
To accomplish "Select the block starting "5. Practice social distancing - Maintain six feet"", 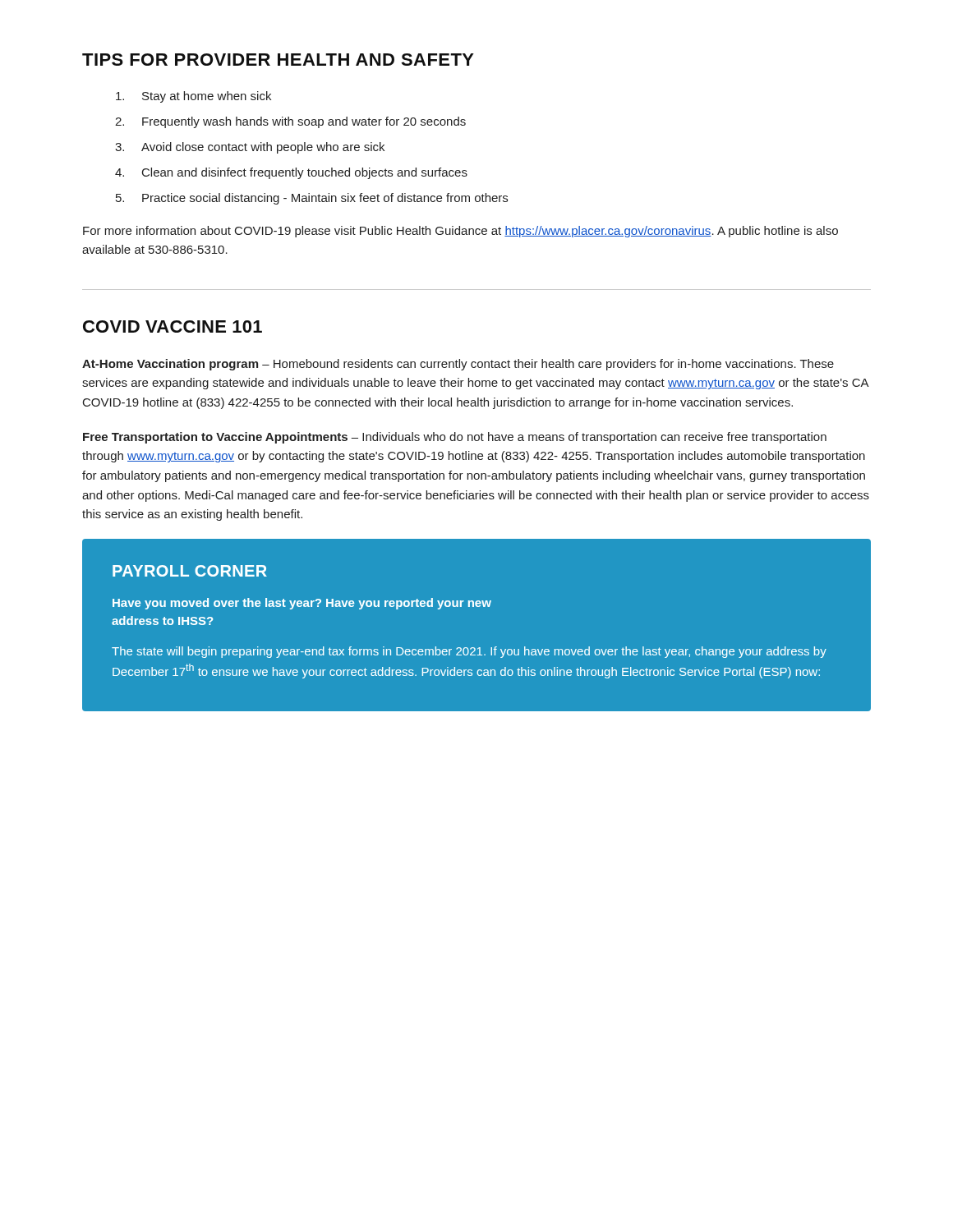I will (x=312, y=198).
